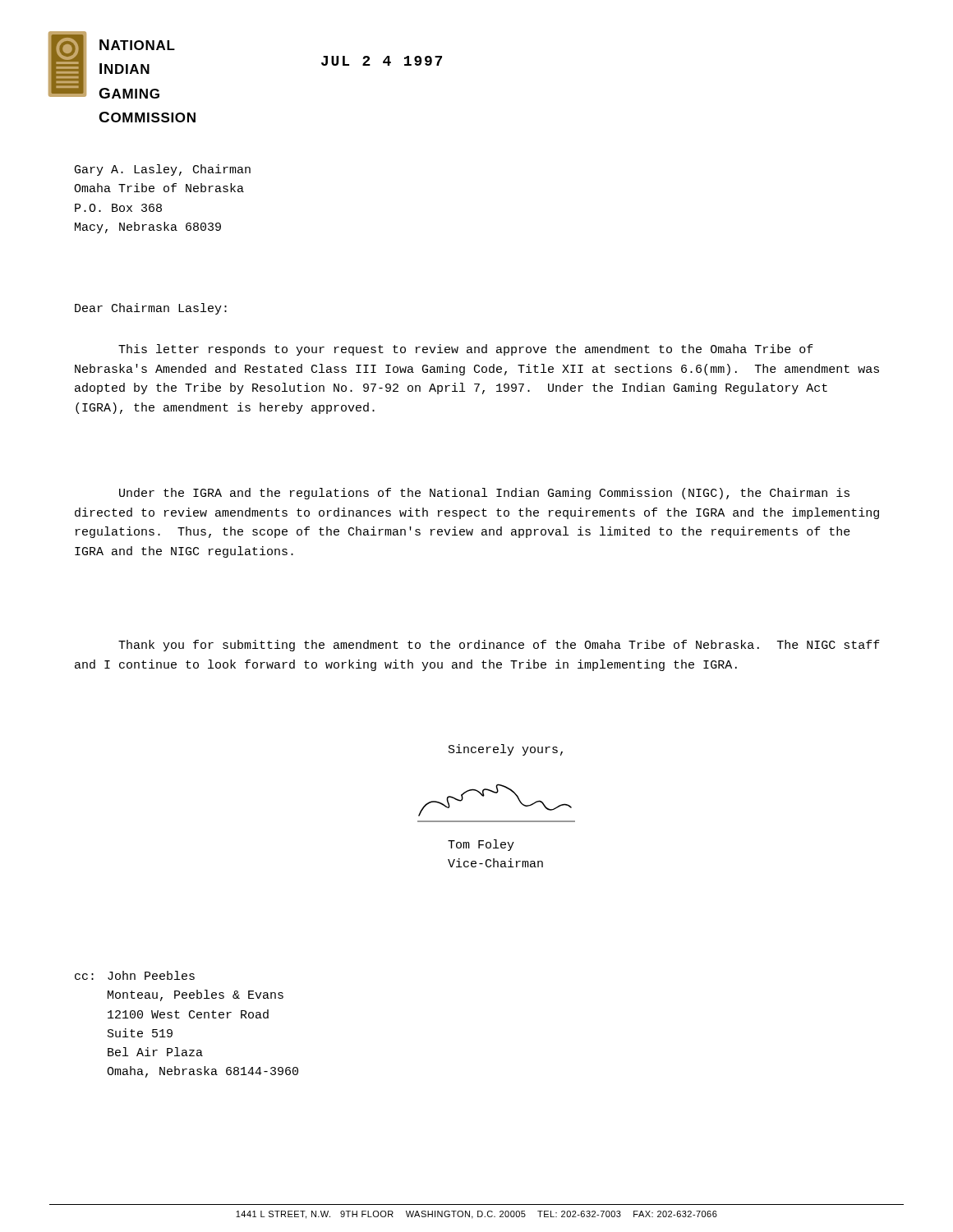Click where it says "Tom Foley Vice-Chairman"
The width and height of the screenshot is (953, 1232).
click(x=496, y=855)
